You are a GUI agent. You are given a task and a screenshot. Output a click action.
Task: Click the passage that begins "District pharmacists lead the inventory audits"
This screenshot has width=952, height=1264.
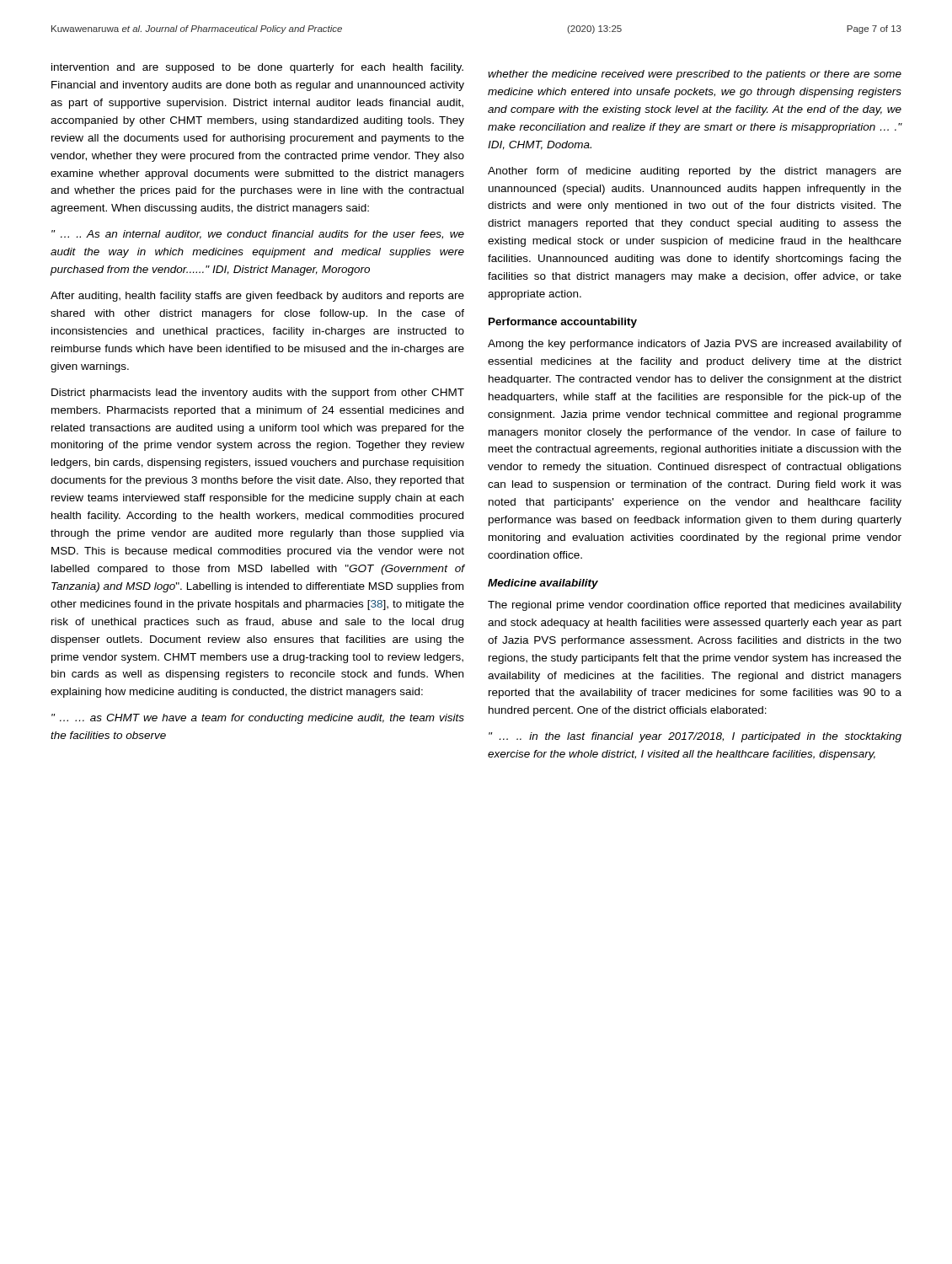point(257,543)
